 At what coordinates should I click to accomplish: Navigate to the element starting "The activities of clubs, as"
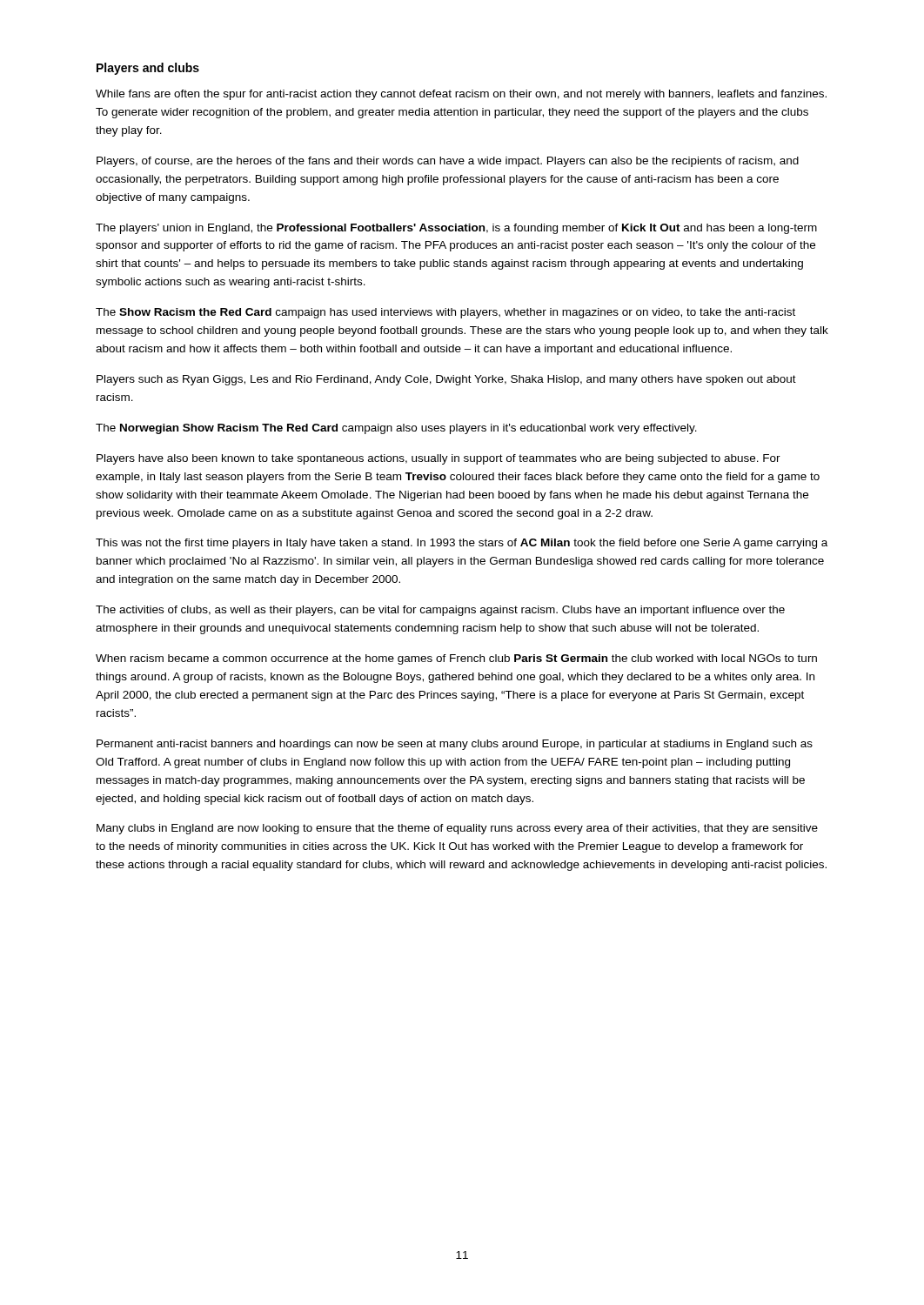pyautogui.click(x=440, y=619)
